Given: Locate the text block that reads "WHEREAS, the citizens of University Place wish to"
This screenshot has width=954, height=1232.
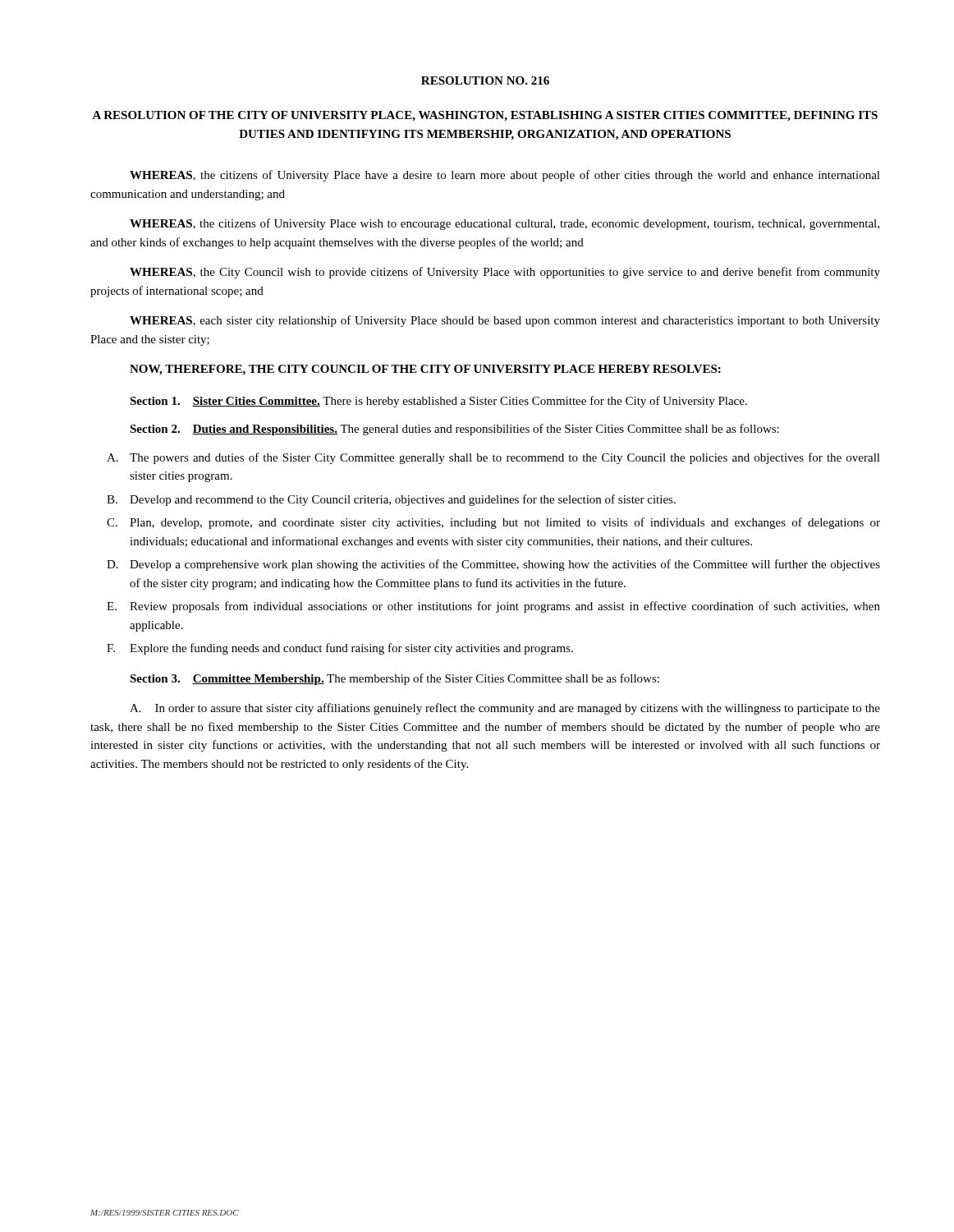Looking at the screenshot, I should coord(485,233).
